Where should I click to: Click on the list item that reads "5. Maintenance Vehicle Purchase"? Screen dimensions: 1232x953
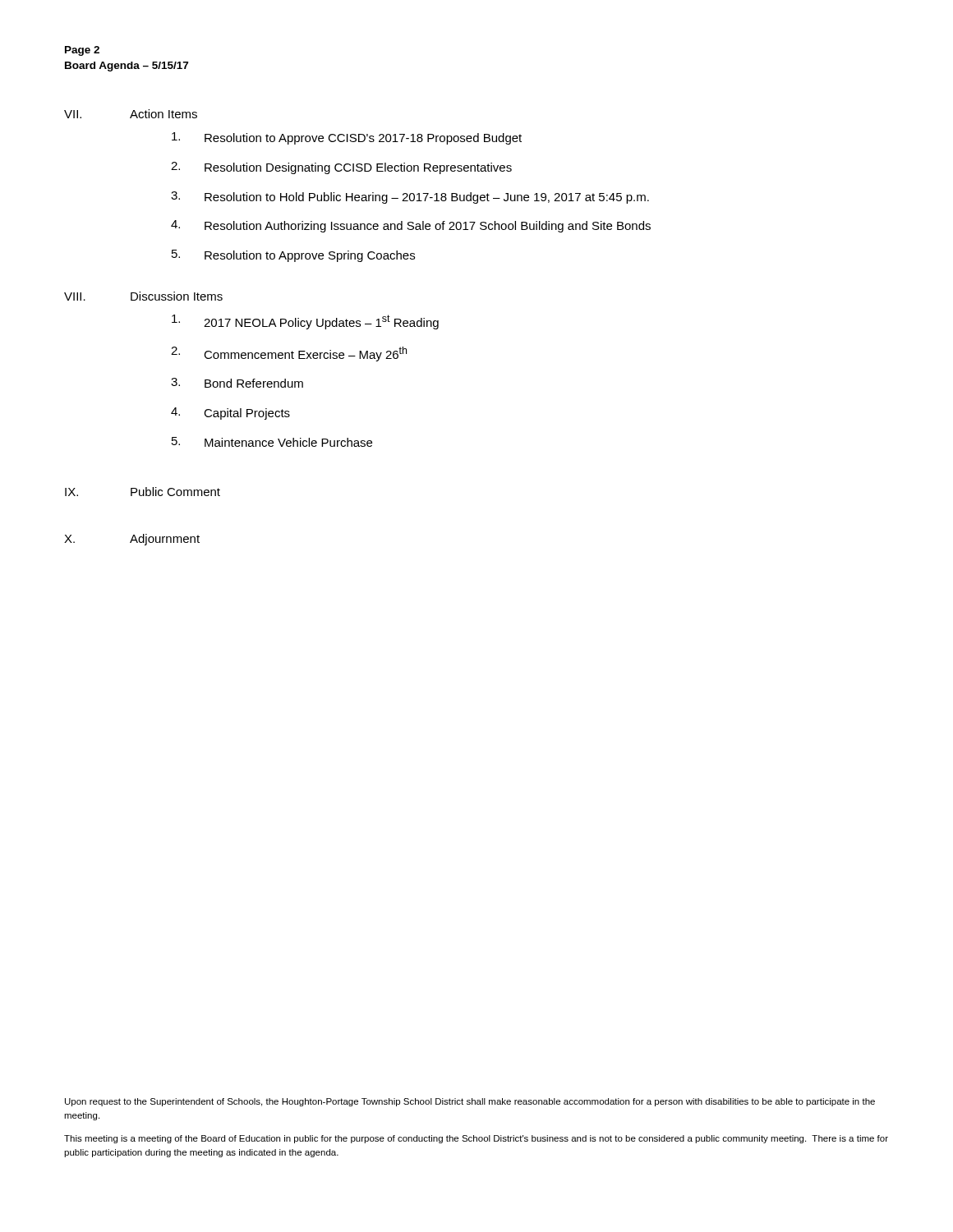click(x=272, y=442)
